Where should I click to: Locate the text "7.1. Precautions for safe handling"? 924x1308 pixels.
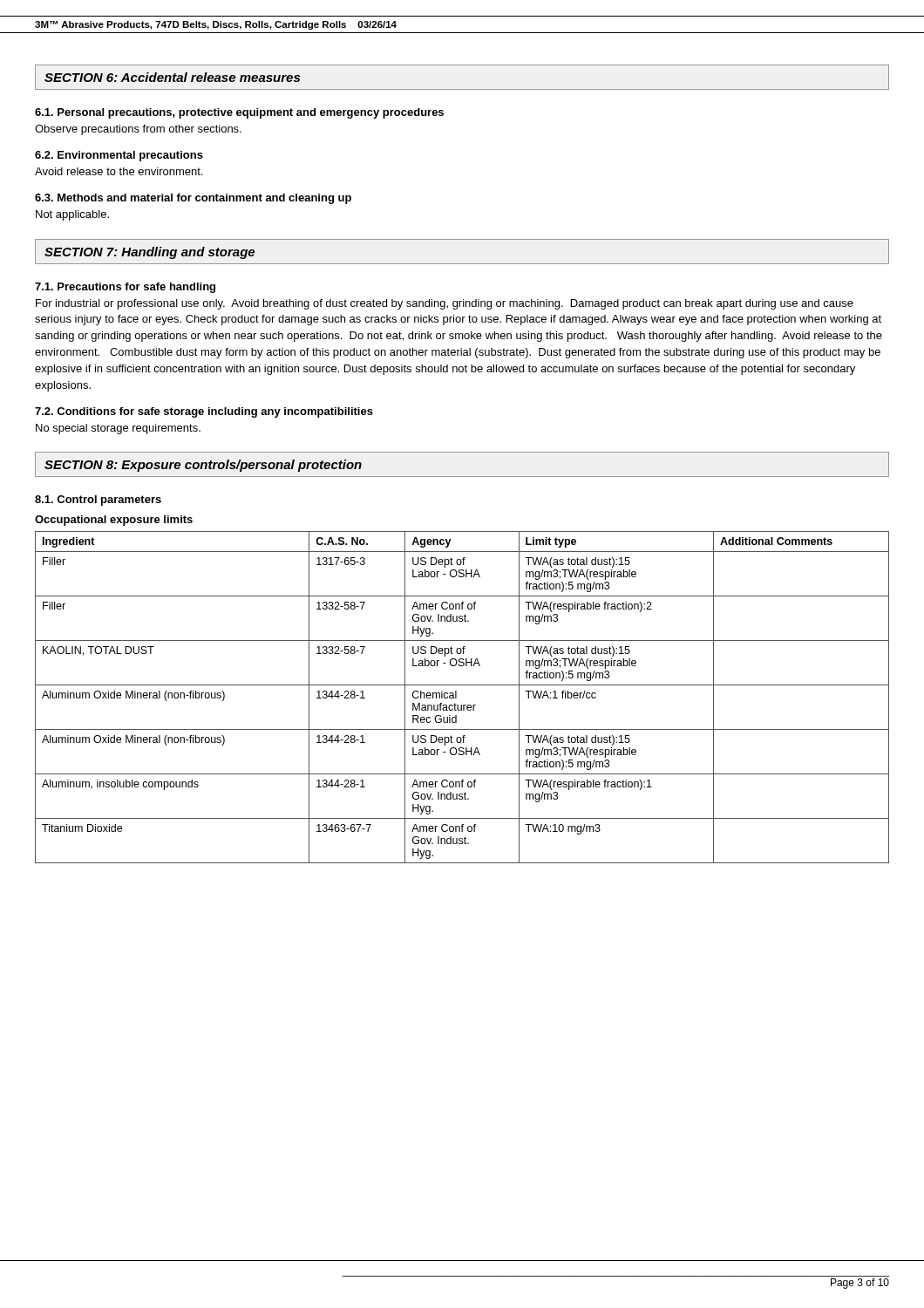[x=126, y=286]
